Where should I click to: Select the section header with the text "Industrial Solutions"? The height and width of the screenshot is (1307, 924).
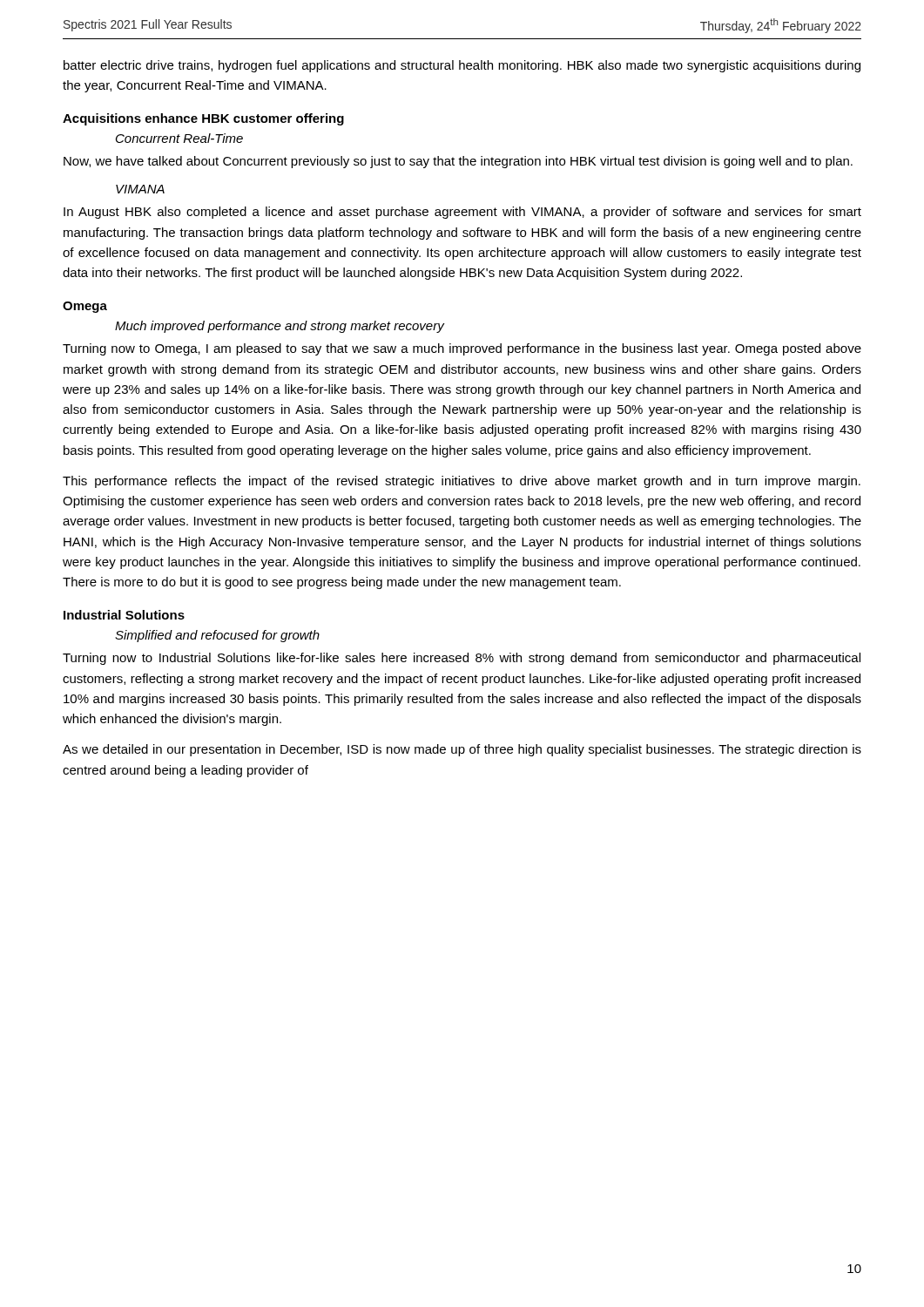124,615
